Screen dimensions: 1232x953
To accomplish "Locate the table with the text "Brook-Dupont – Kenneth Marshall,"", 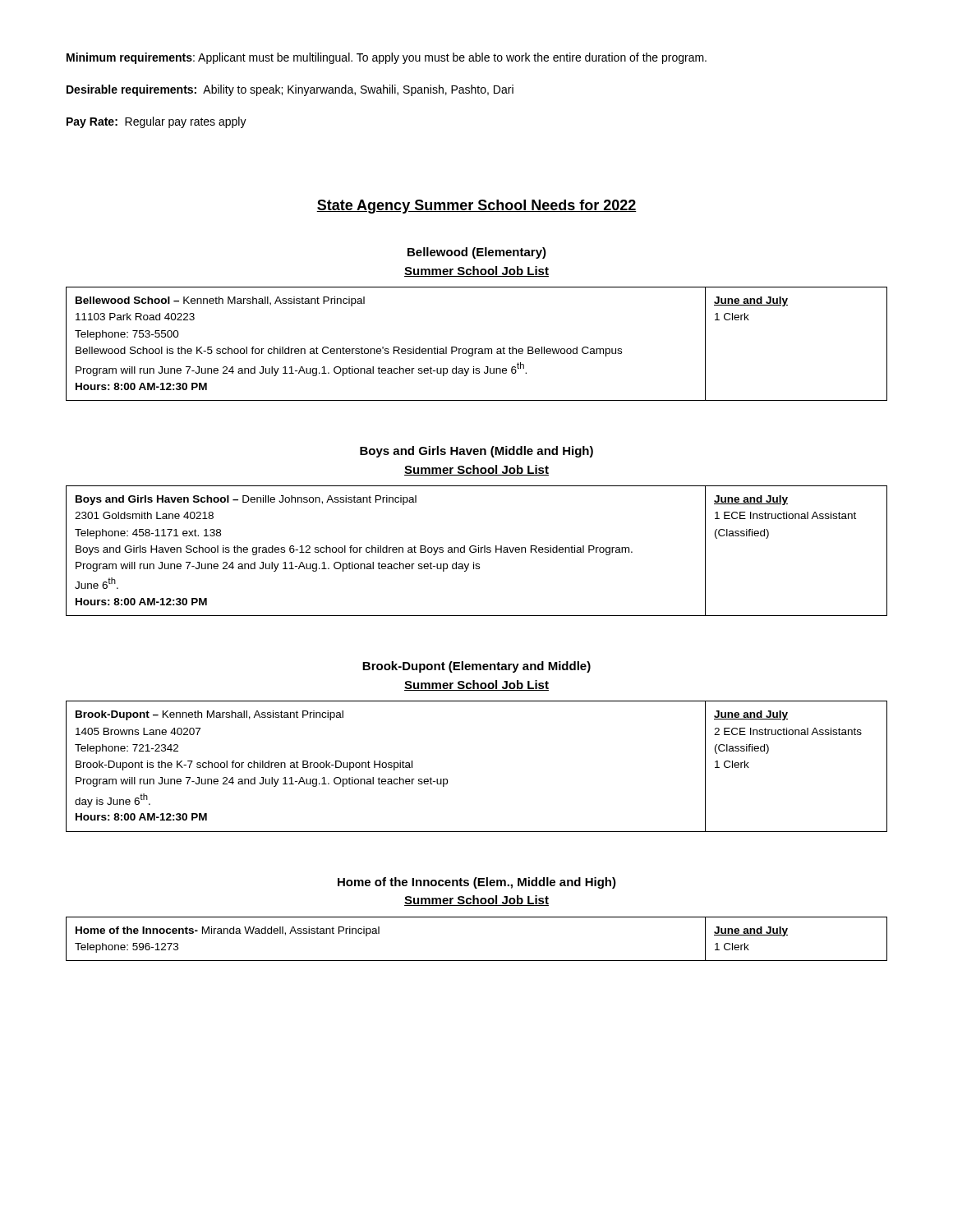I will (x=476, y=766).
